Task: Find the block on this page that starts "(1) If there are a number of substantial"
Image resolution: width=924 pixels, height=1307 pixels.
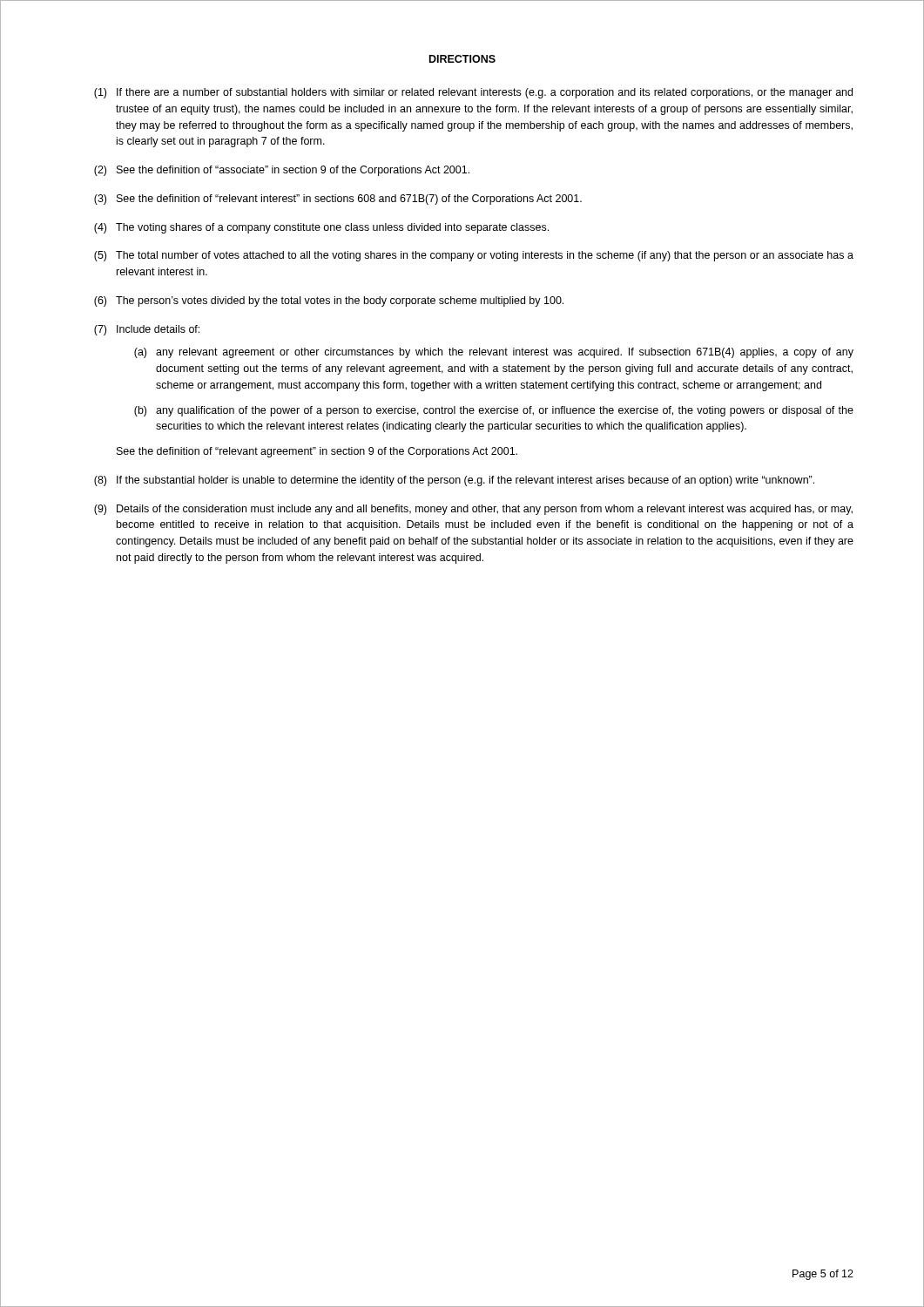Action: 462,117
